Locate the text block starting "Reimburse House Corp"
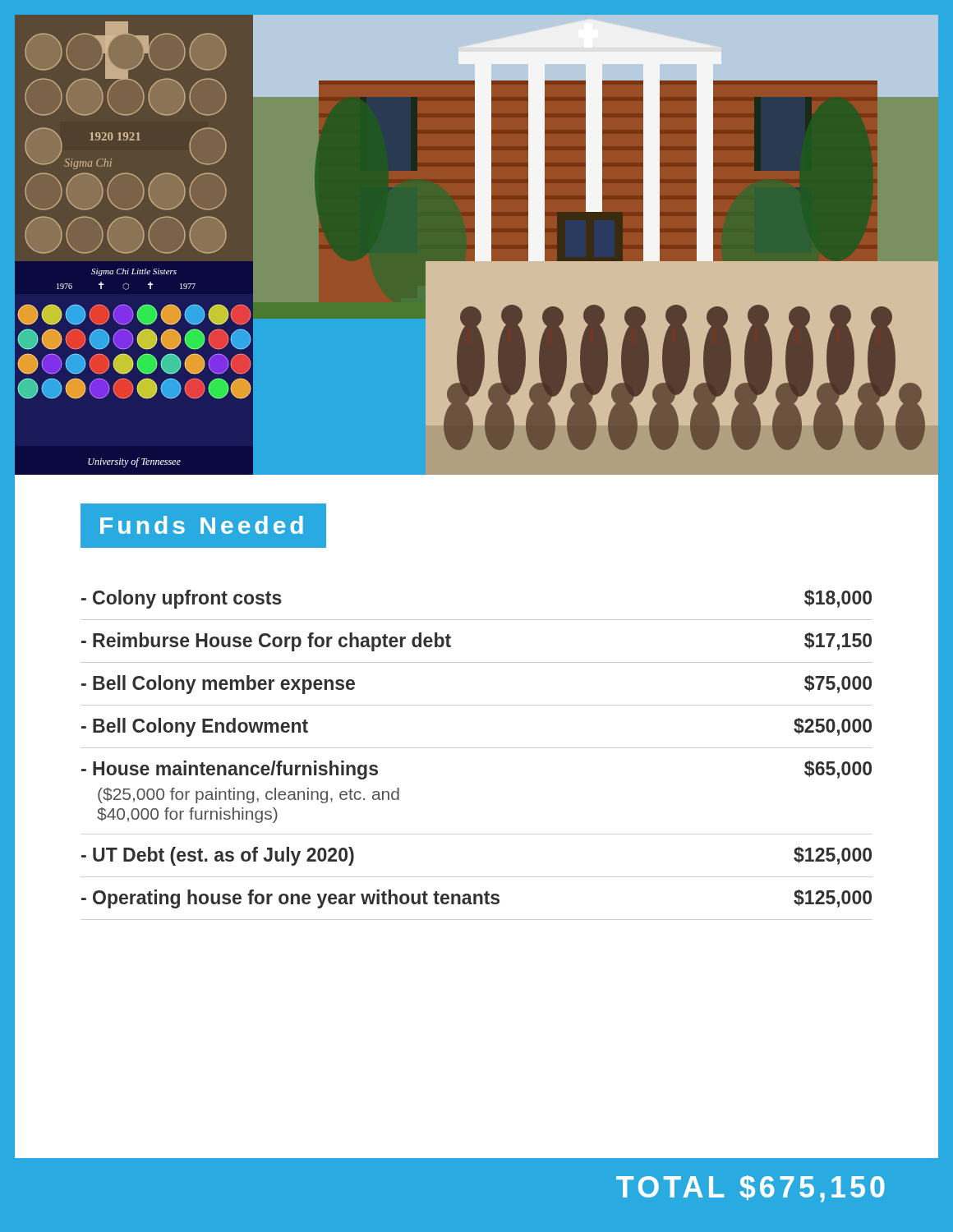Viewport: 953px width, 1232px height. (262, 644)
